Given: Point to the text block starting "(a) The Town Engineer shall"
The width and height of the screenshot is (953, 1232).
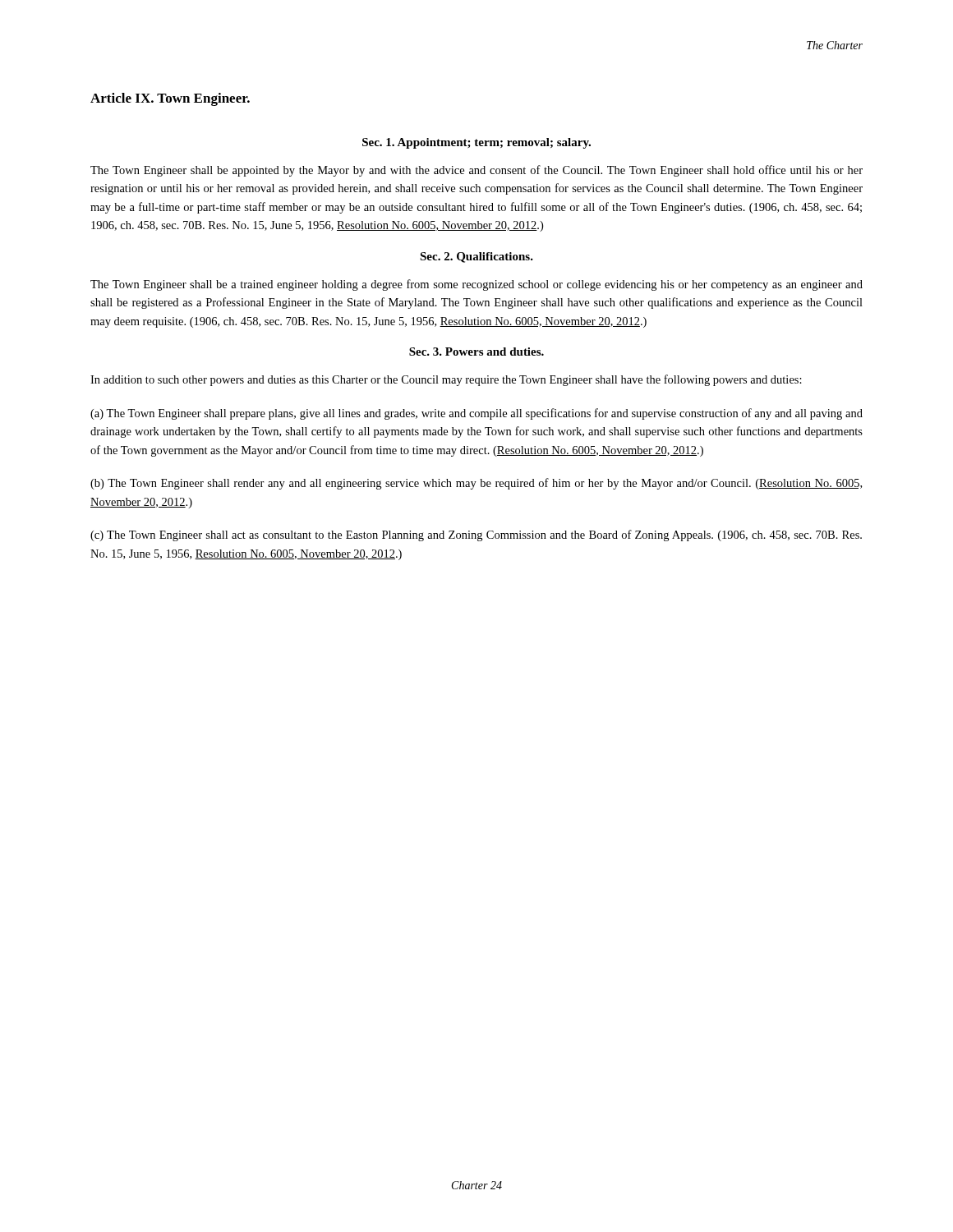Looking at the screenshot, I should (x=476, y=431).
